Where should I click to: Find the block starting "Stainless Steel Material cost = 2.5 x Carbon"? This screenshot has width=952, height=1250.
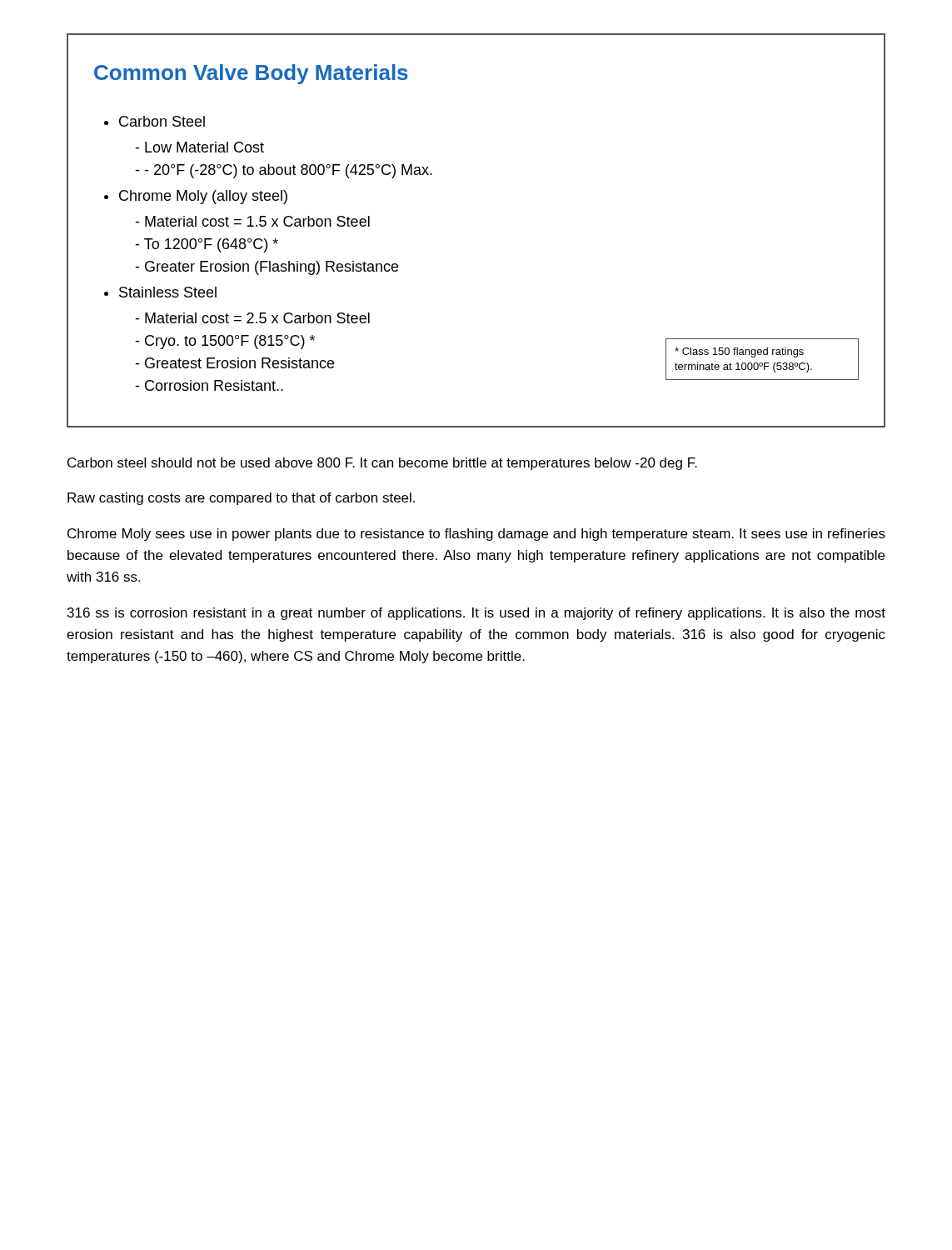coord(168,292)
